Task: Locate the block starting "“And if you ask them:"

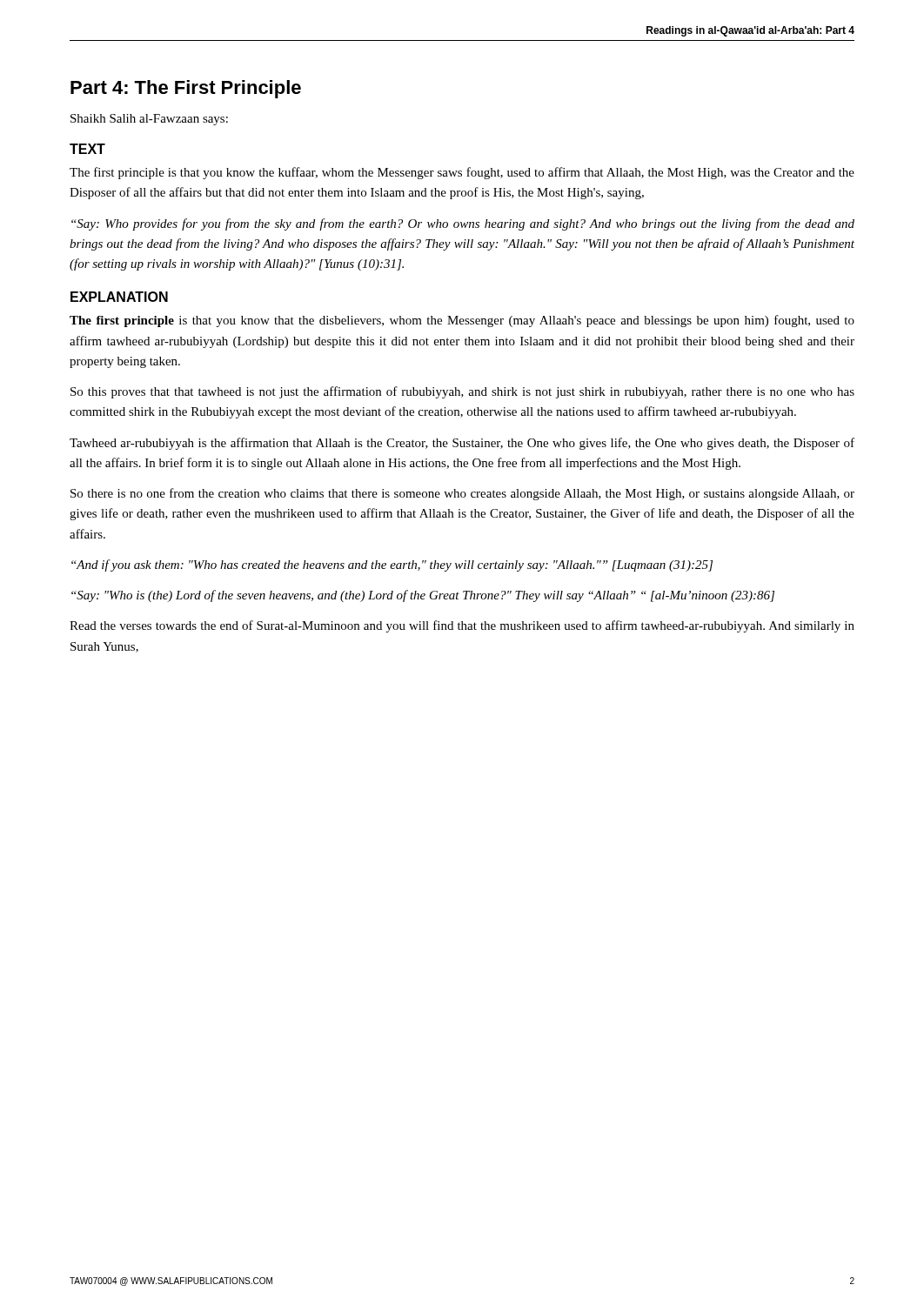Action: tap(391, 564)
